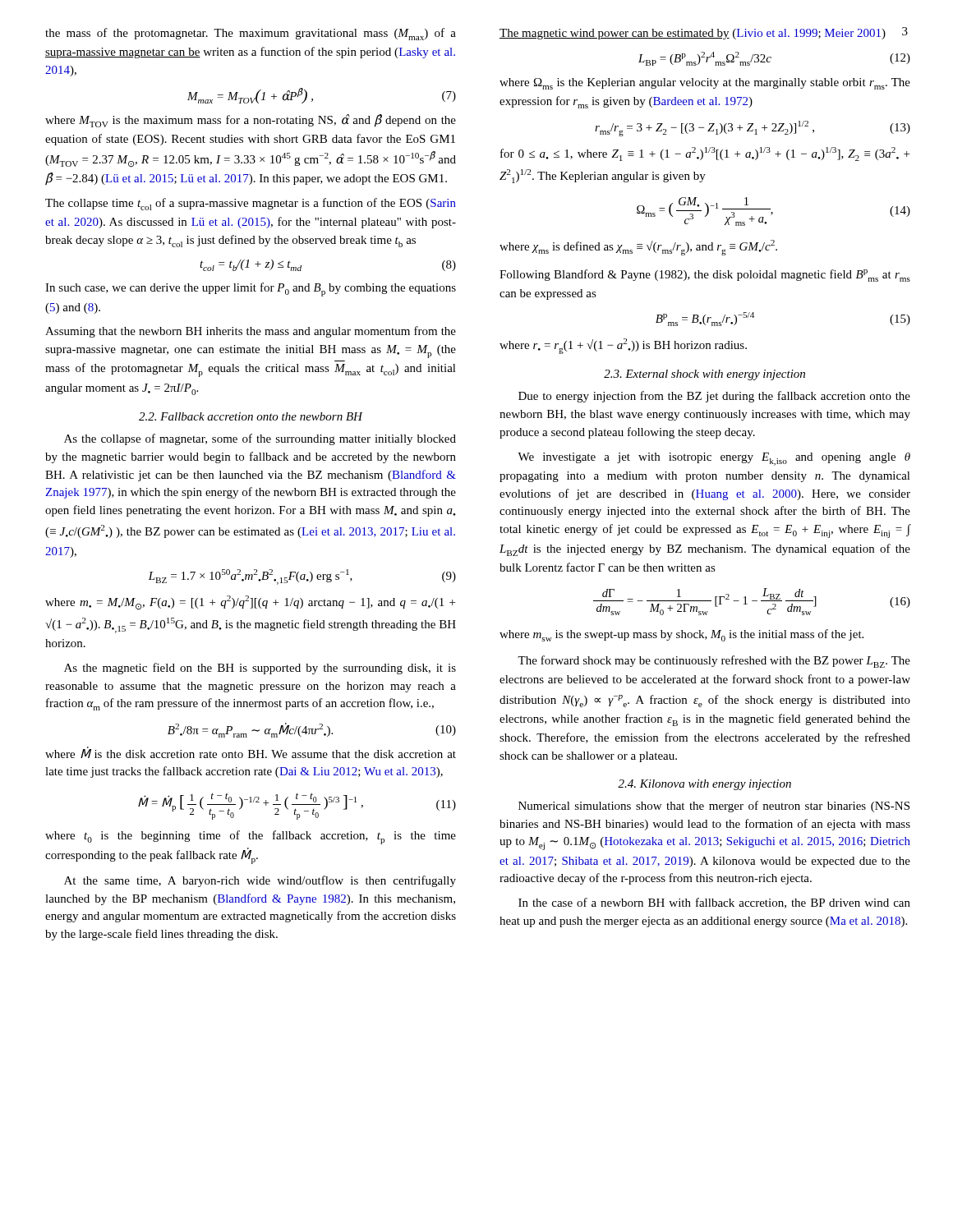953x1232 pixels.
Task: Point to the passage starting "Mmax = MTOV(1 + α̂Pβ̂) ,"
Action: [x=251, y=96]
